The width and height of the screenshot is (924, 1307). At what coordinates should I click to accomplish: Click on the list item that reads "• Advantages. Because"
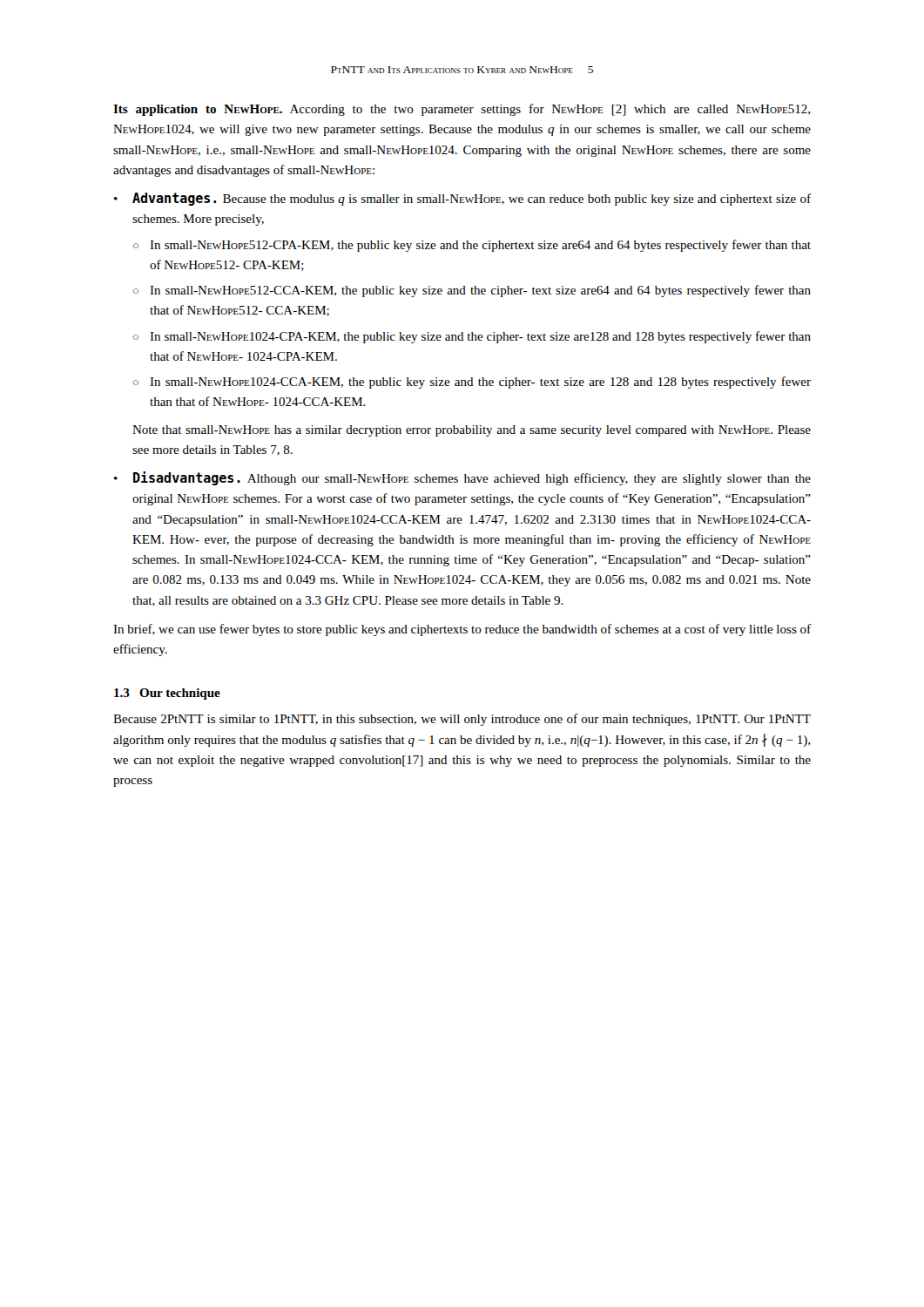point(462,325)
